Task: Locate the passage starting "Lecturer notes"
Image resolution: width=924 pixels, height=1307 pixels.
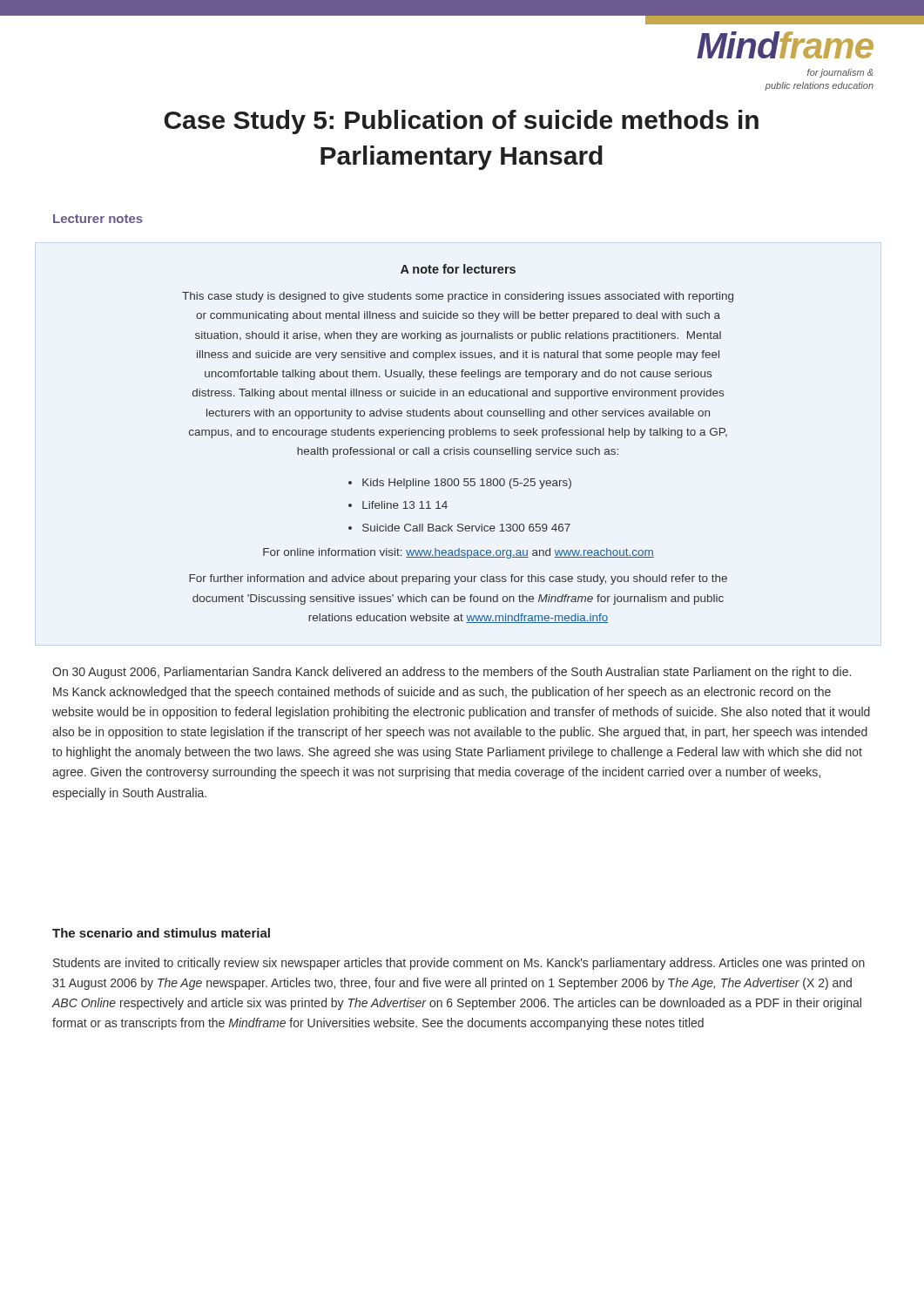Action: [x=98, y=218]
